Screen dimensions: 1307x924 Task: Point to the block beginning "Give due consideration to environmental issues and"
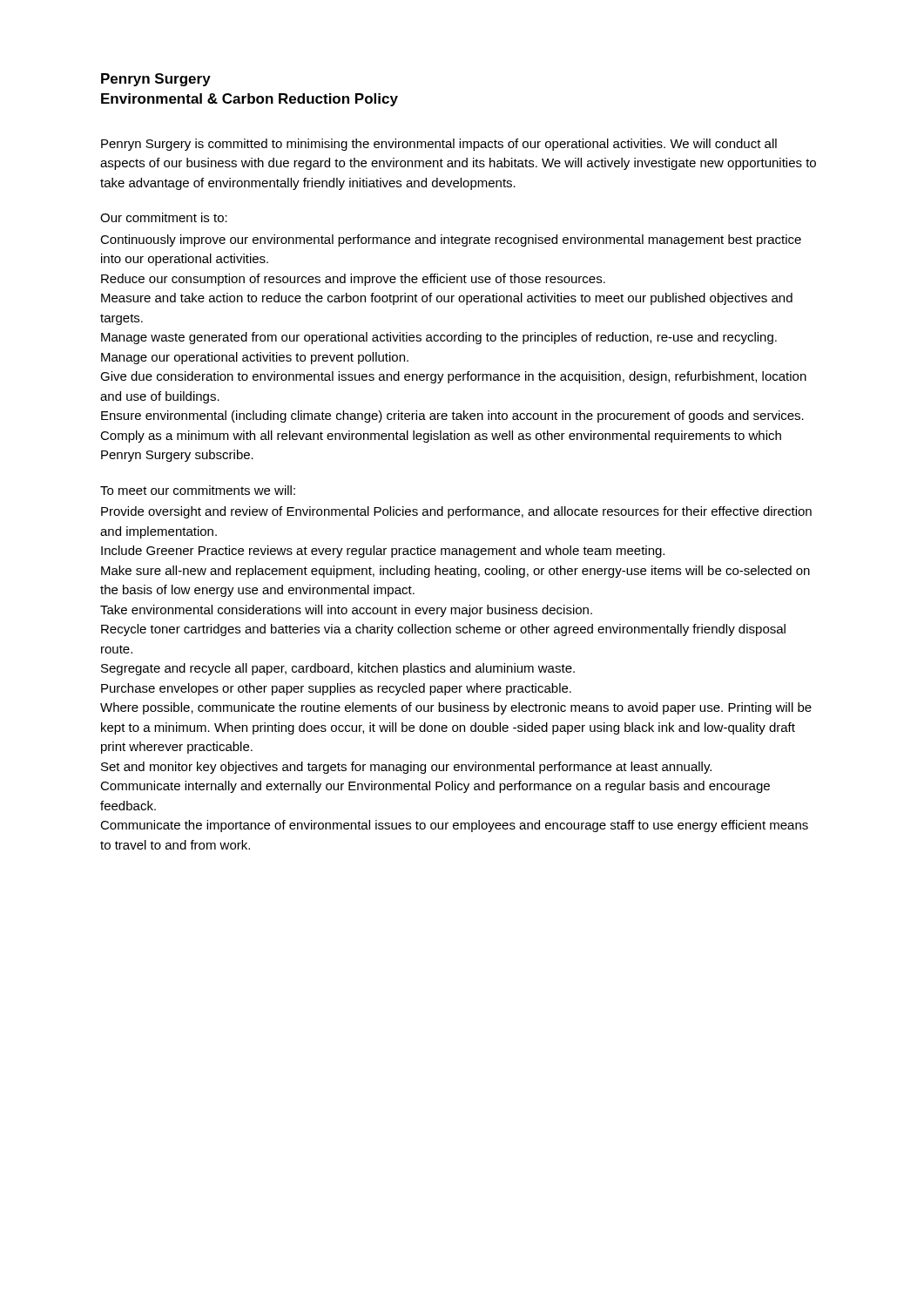[x=453, y=386]
